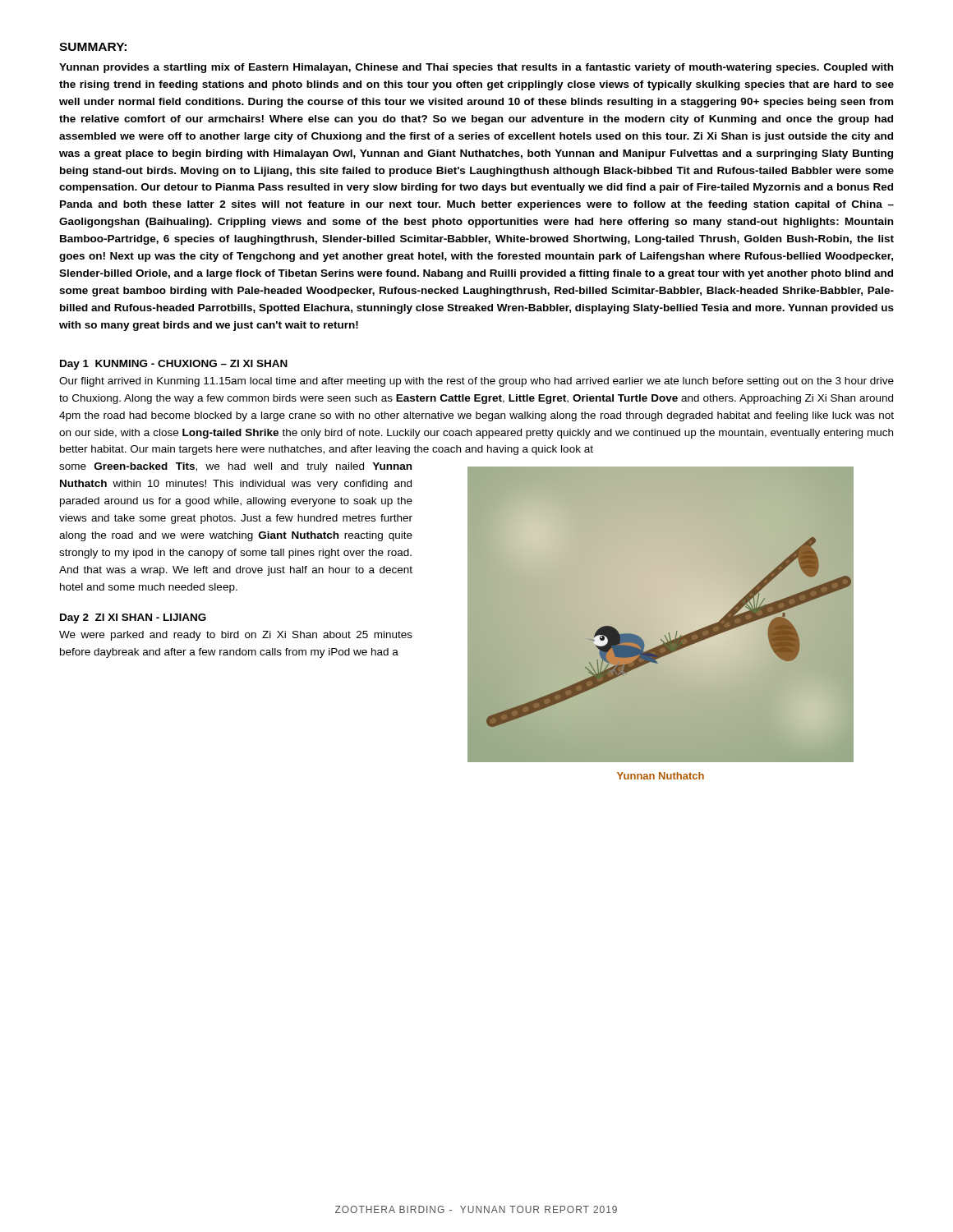The height and width of the screenshot is (1232, 953).
Task: Find the text block with the text "some Green-backed Tits, we had well and"
Action: pos(236,527)
